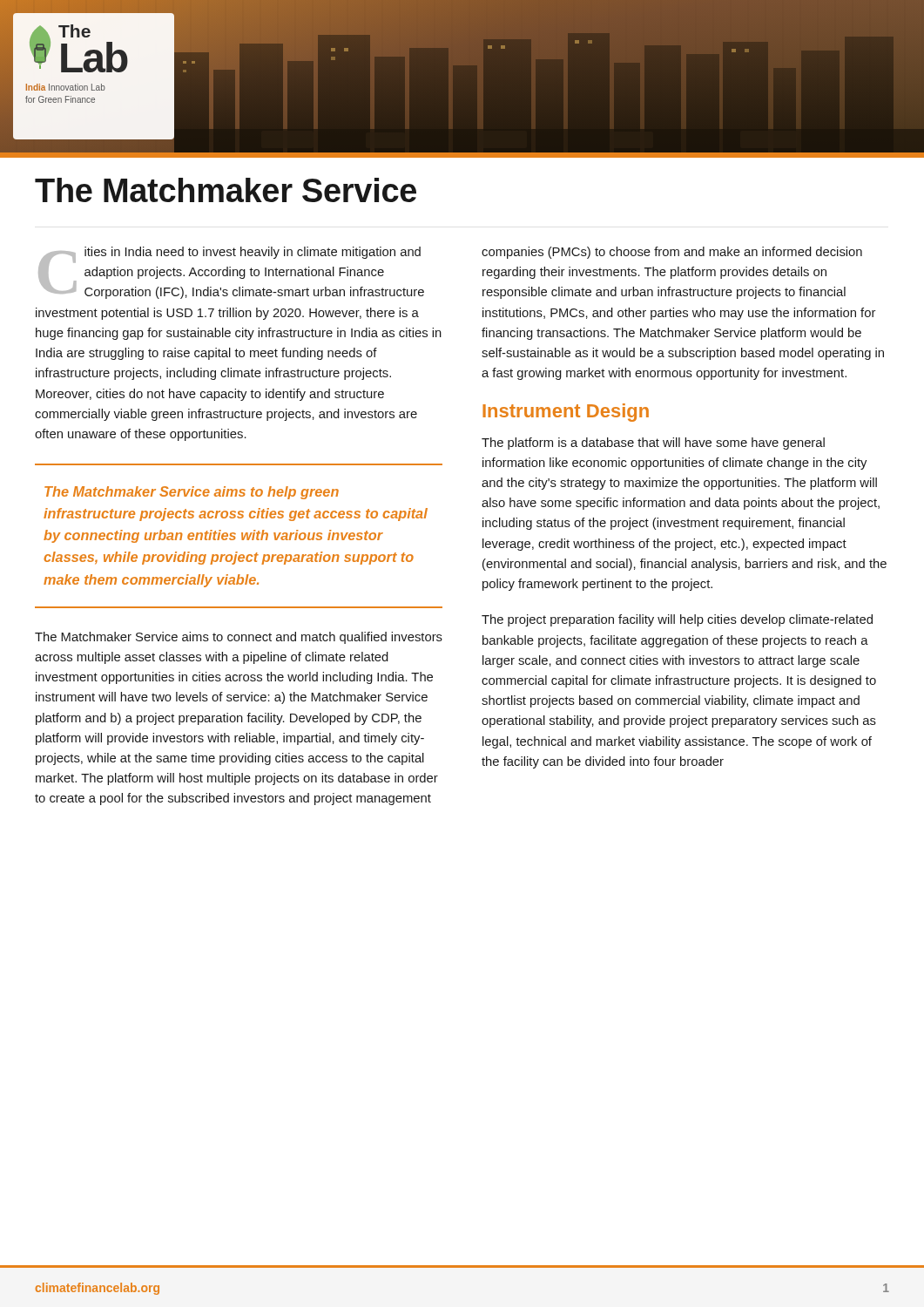Select the passage starting "The platform is a database that will have"

[684, 513]
